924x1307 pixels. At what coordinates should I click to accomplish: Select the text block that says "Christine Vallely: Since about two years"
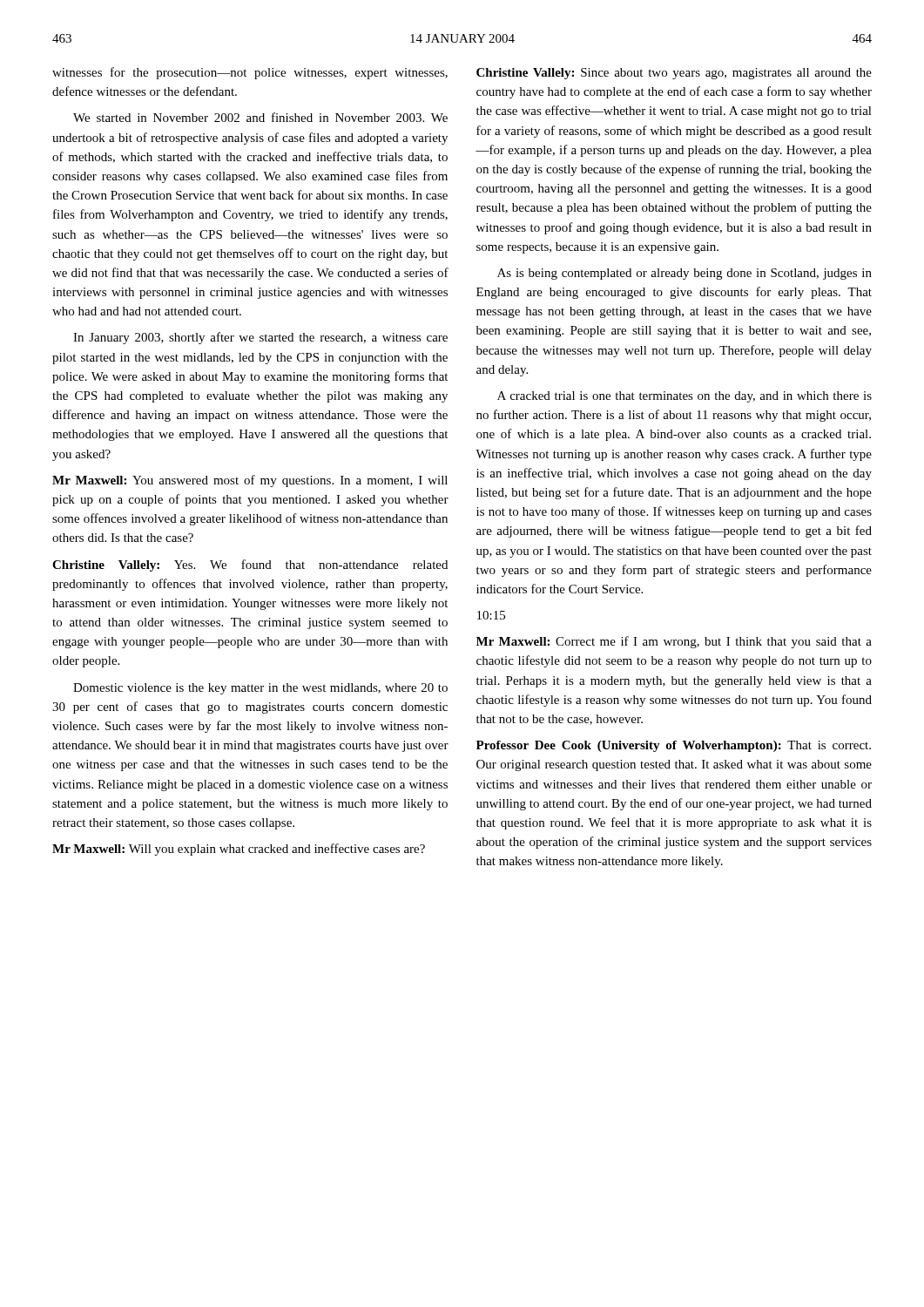pyautogui.click(x=674, y=159)
